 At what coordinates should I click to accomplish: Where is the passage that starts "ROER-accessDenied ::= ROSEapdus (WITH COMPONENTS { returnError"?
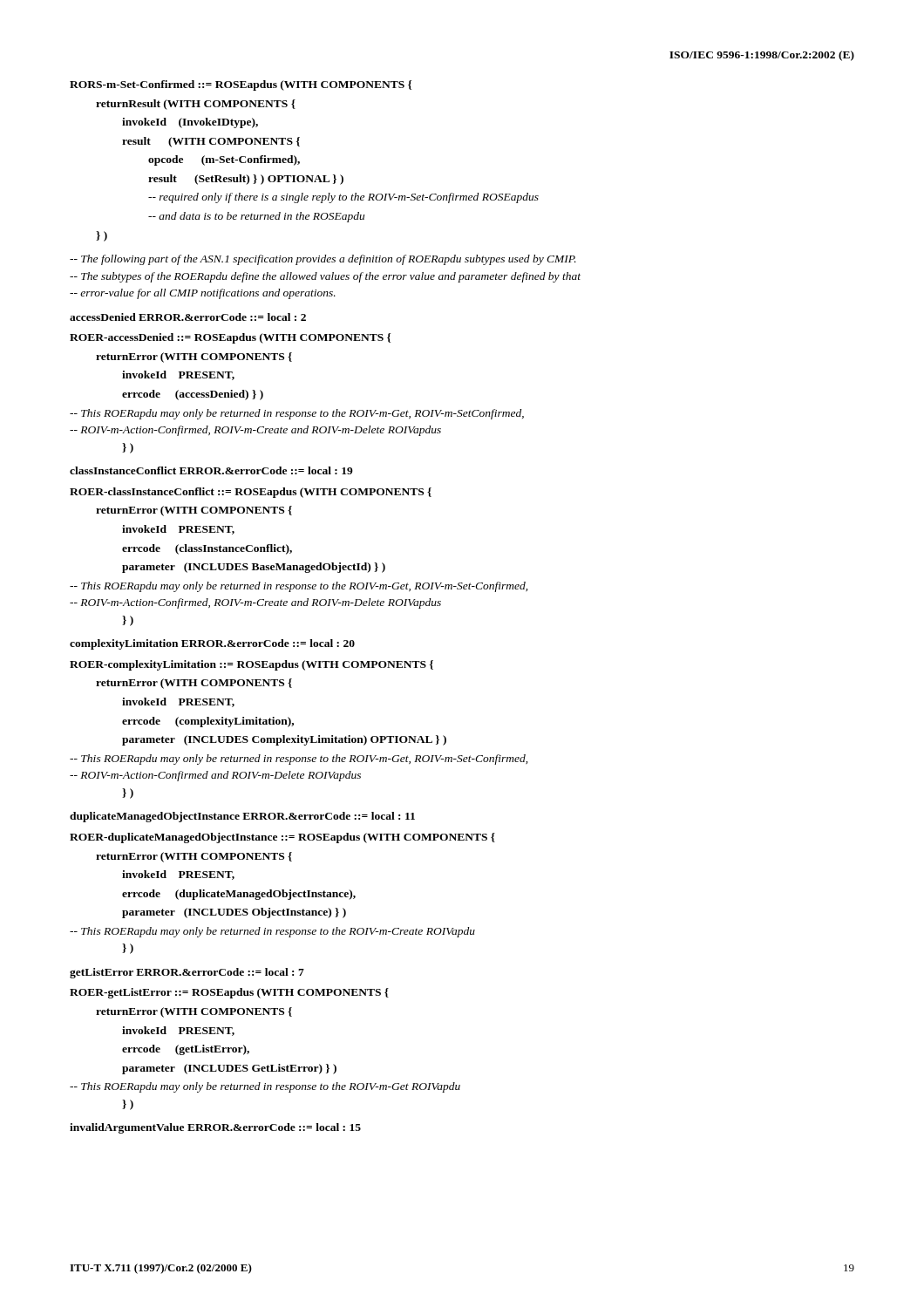pos(230,338)
